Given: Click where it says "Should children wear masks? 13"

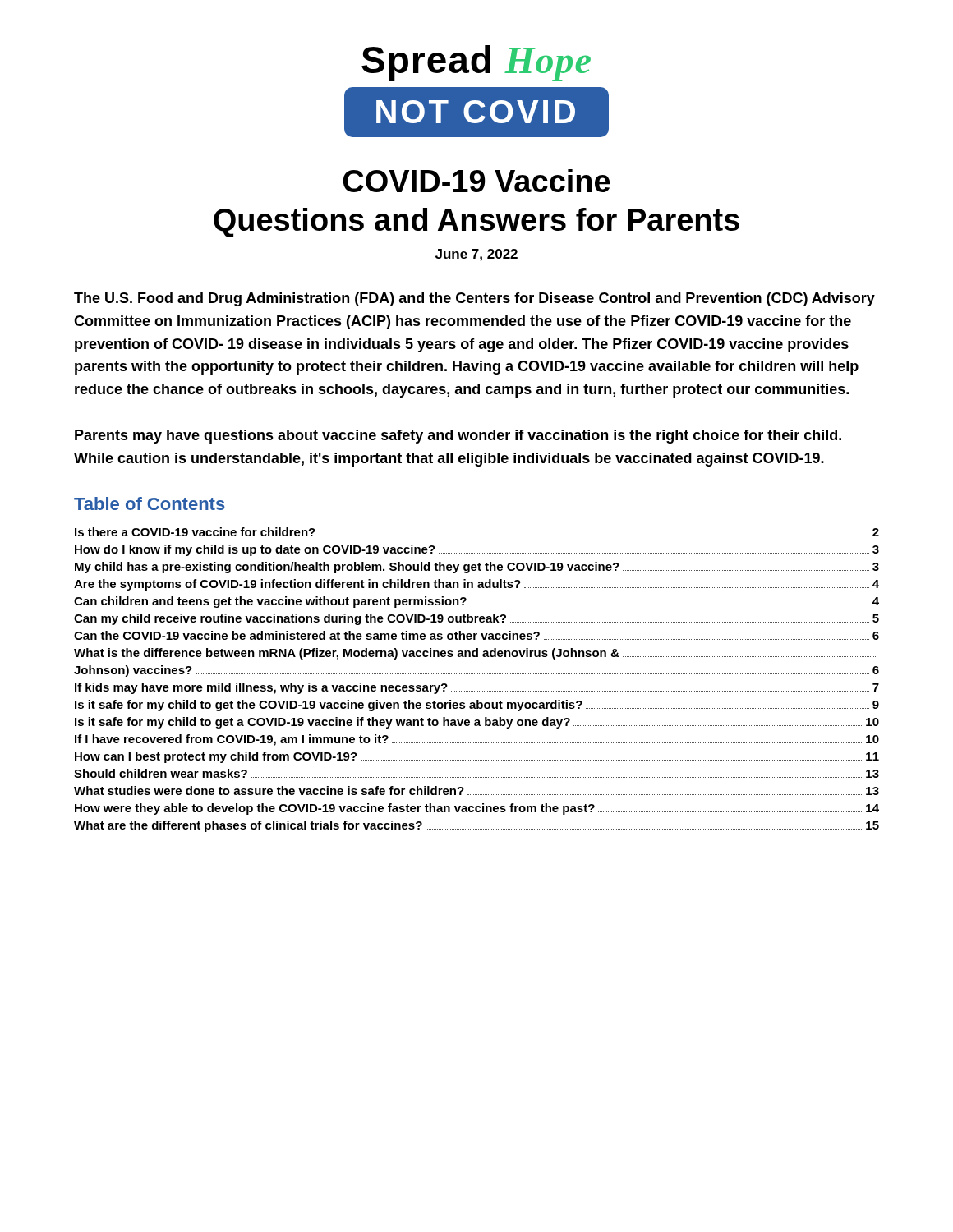Looking at the screenshot, I should (476, 773).
